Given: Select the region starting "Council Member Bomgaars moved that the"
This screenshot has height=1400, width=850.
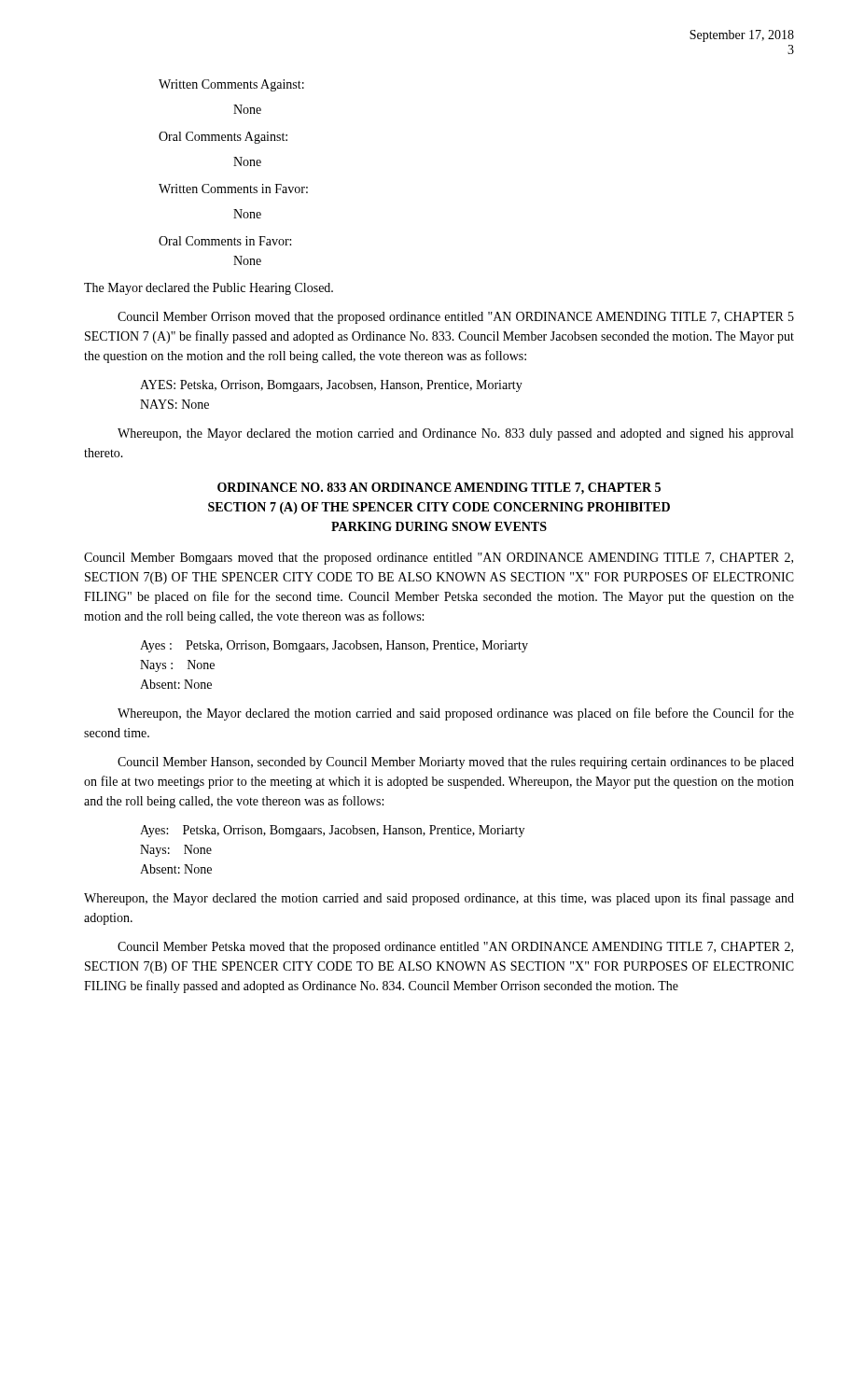Looking at the screenshot, I should [x=439, y=587].
